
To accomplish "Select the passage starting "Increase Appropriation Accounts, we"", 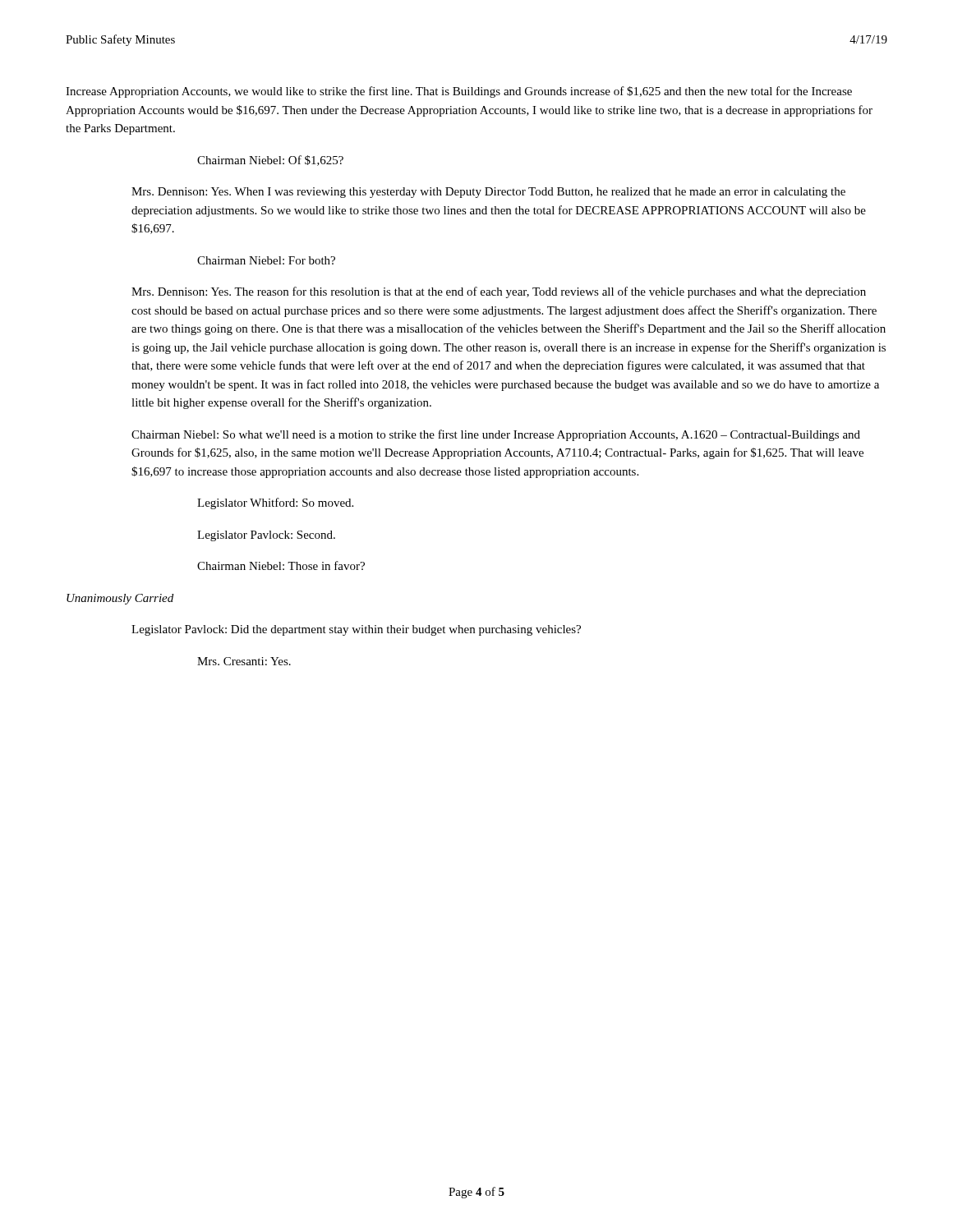I will coord(469,110).
